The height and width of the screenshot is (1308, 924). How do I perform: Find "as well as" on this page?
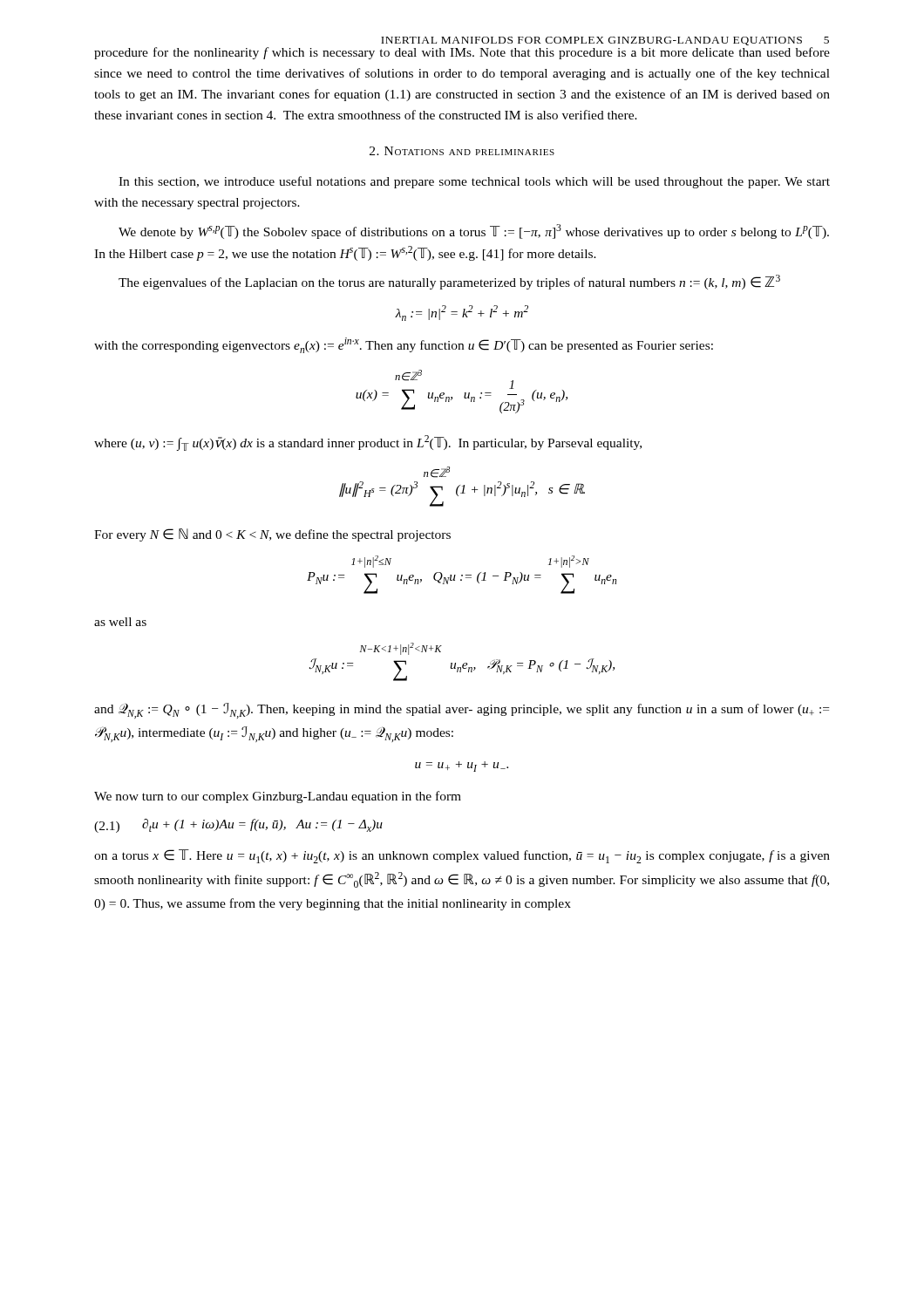[120, 622]
